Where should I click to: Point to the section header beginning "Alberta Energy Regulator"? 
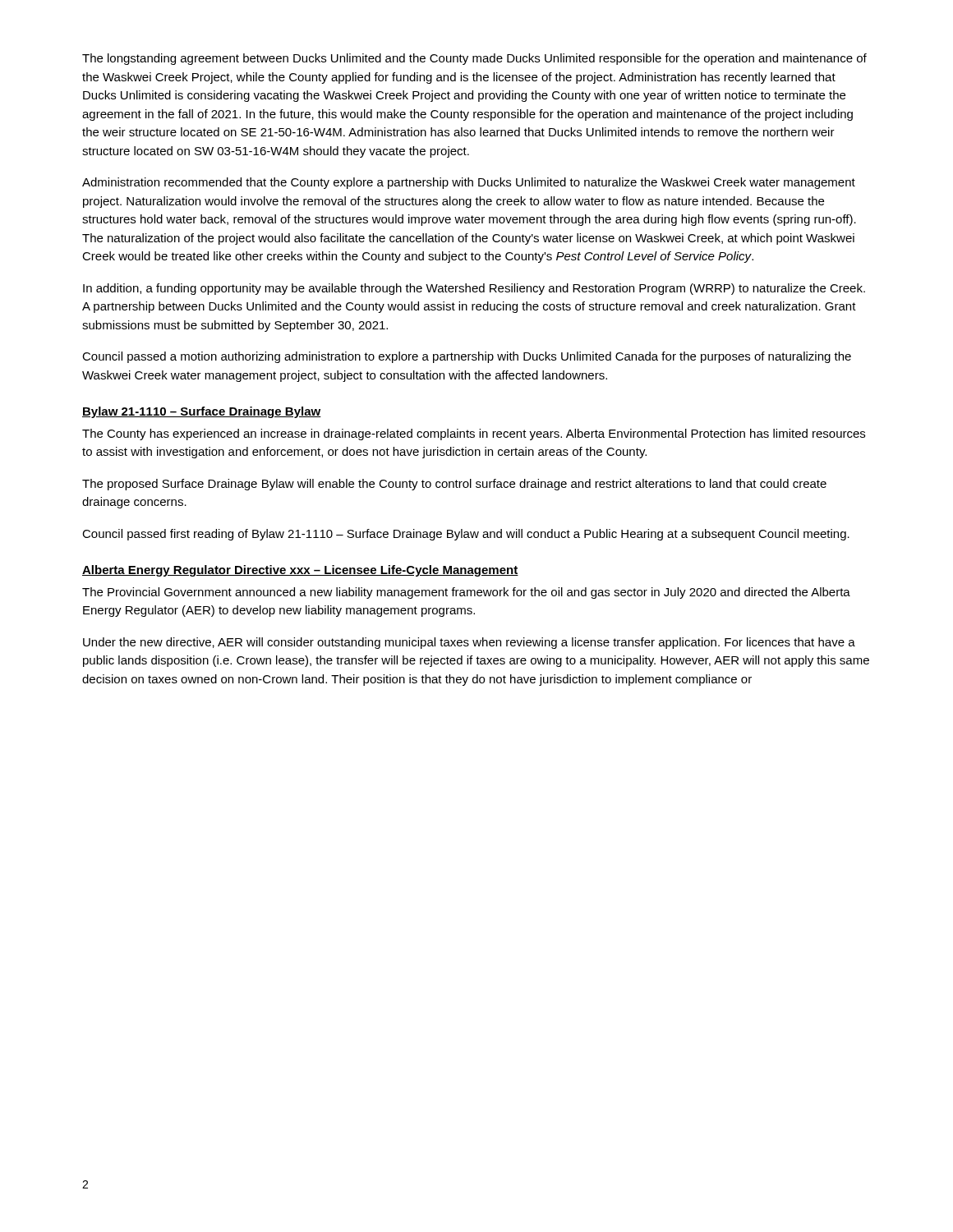(x=300, y=570)
